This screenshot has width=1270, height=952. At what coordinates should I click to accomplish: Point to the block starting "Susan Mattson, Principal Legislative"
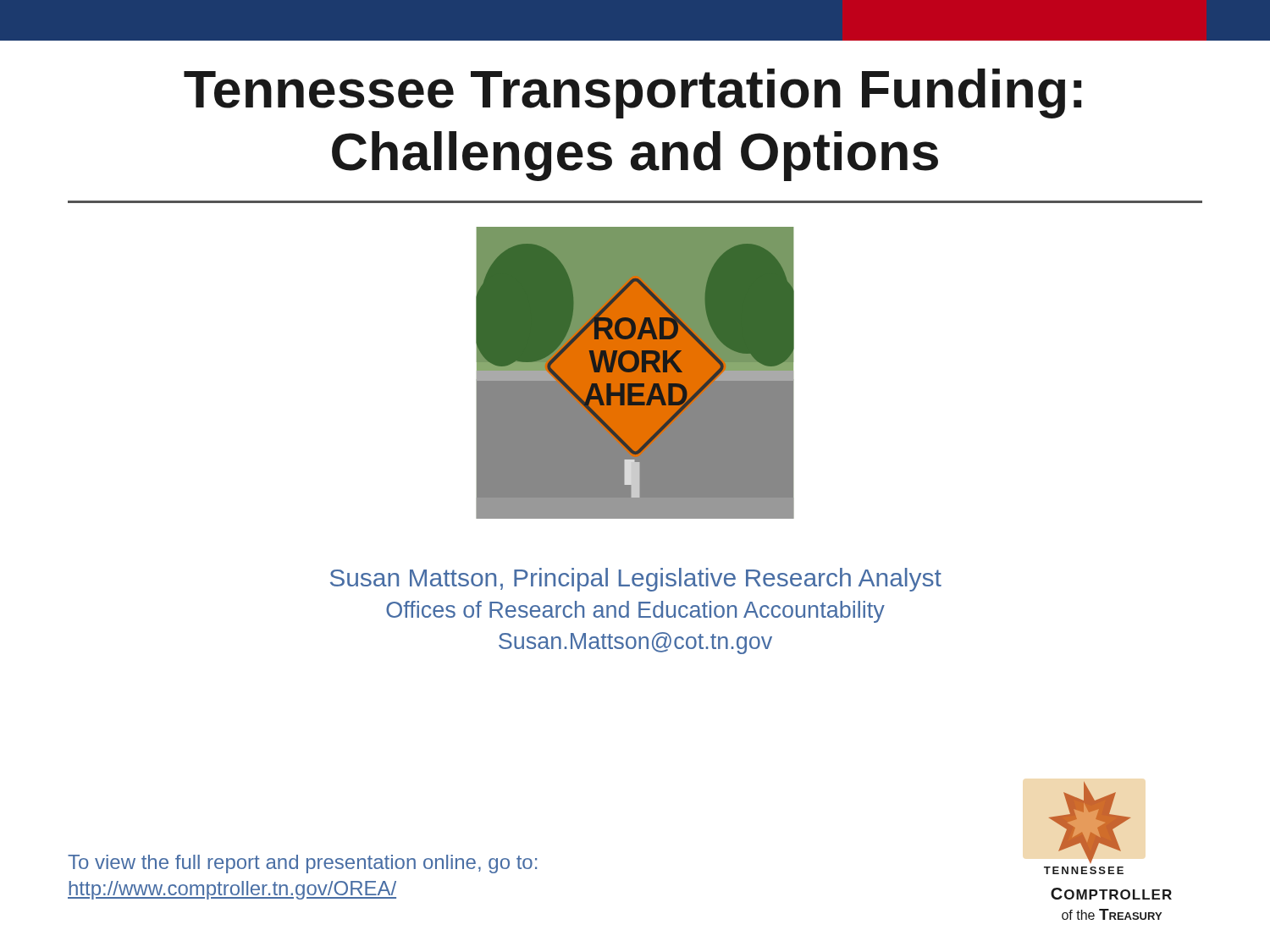[x=635, y=609]
